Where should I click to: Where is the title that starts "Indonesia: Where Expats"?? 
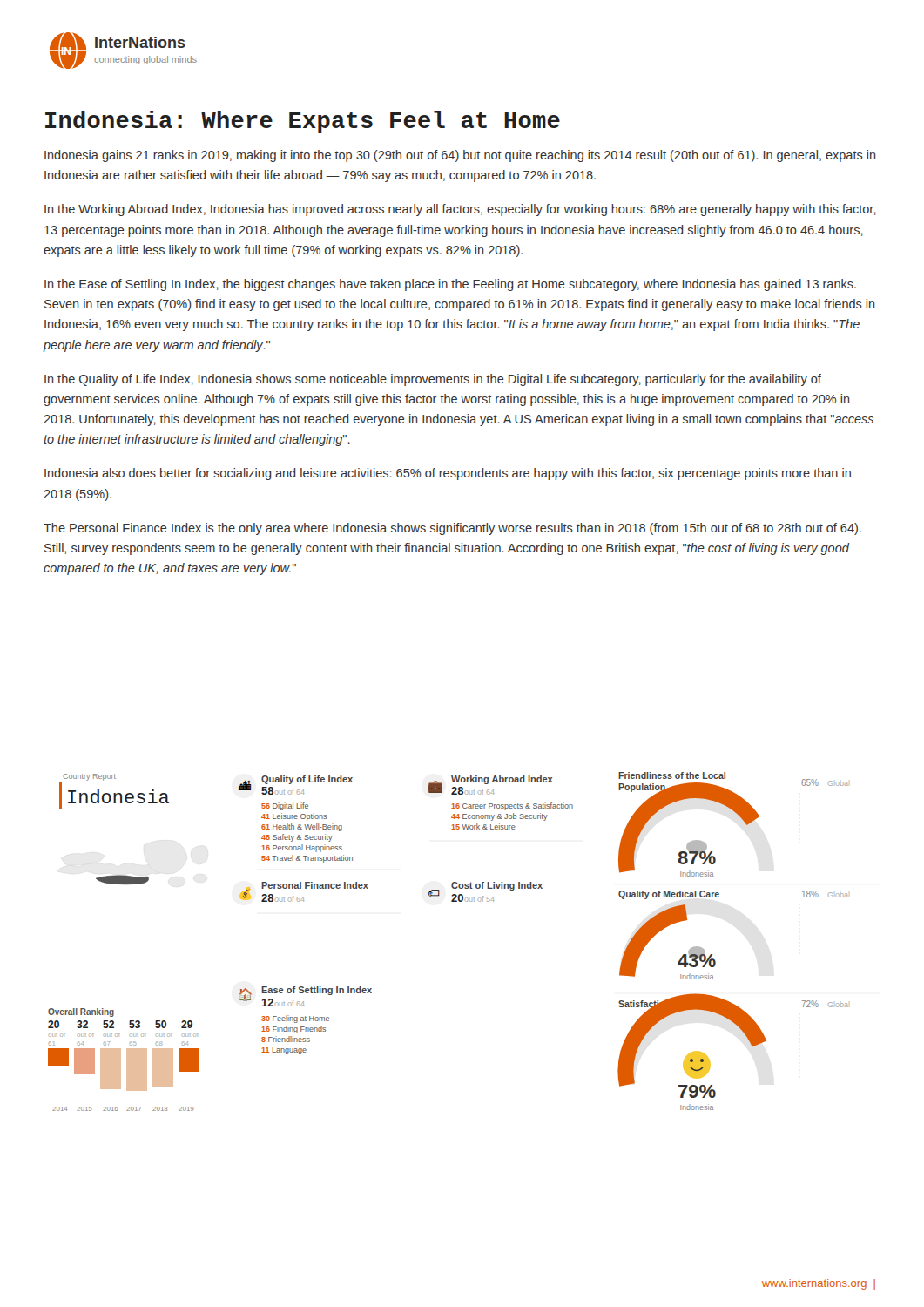302,122
